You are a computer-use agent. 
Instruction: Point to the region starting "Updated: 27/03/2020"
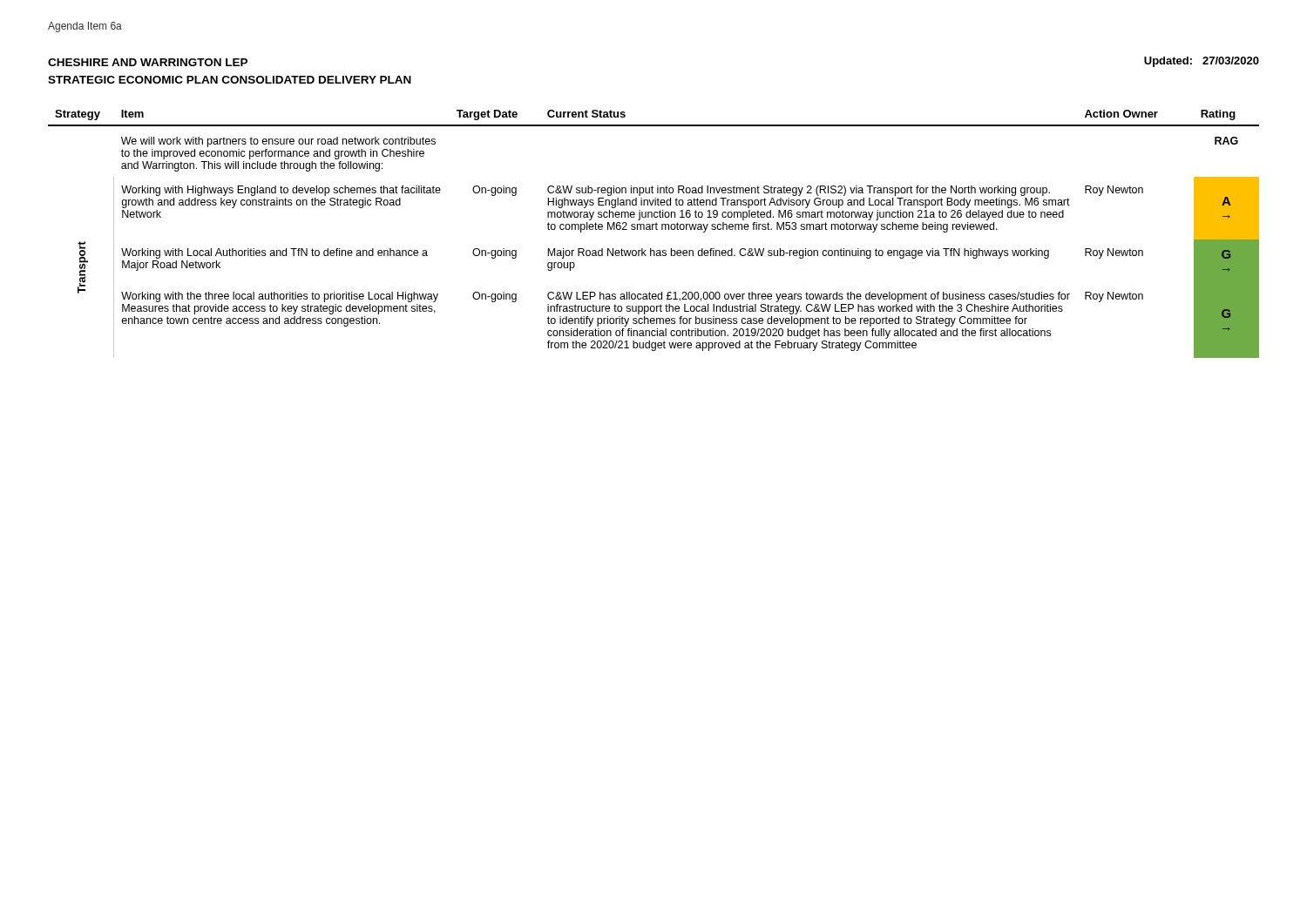(x=1201, y=61)
